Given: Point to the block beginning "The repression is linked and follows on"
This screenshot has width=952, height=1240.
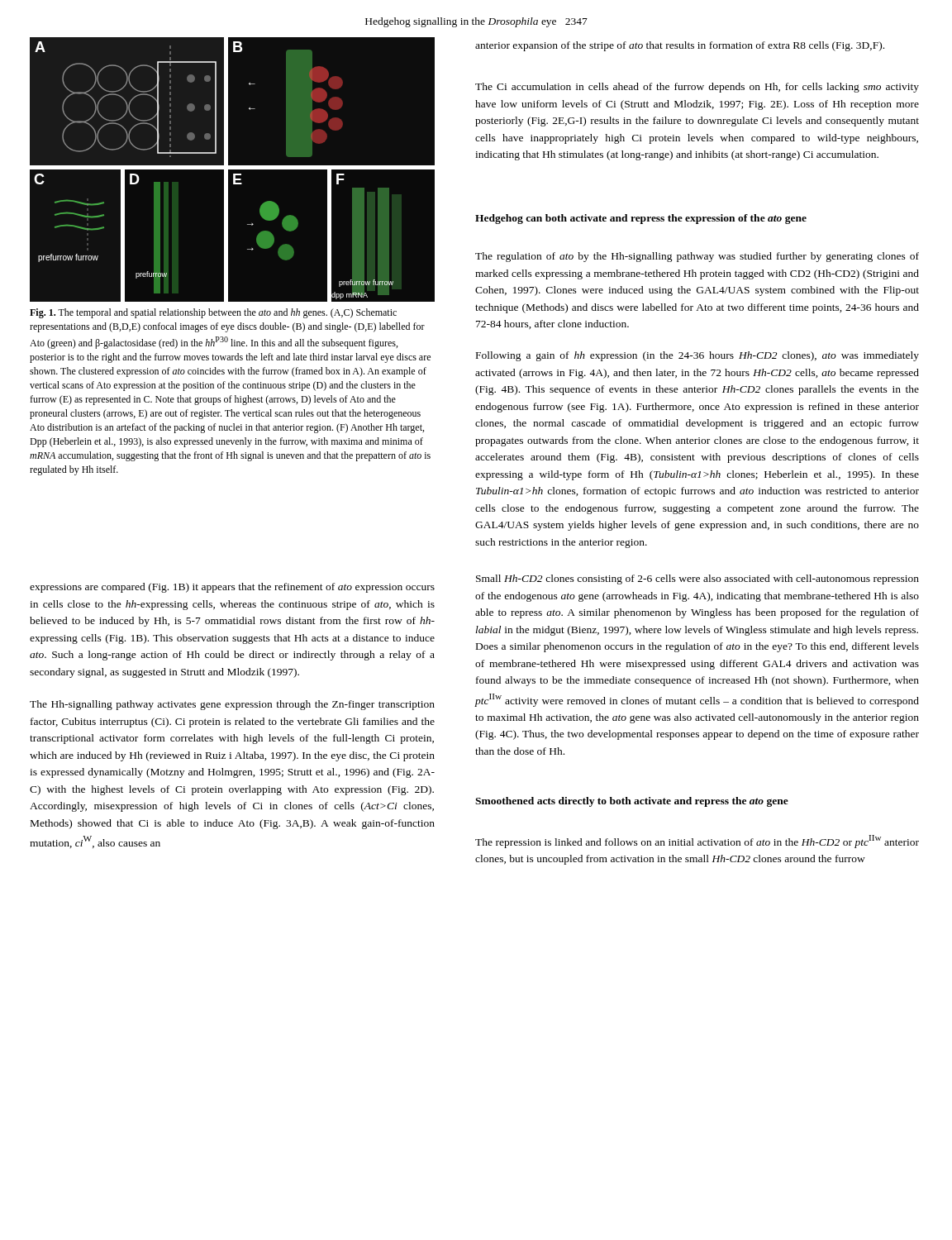Looking at the screenshot, I should (697, 849).
